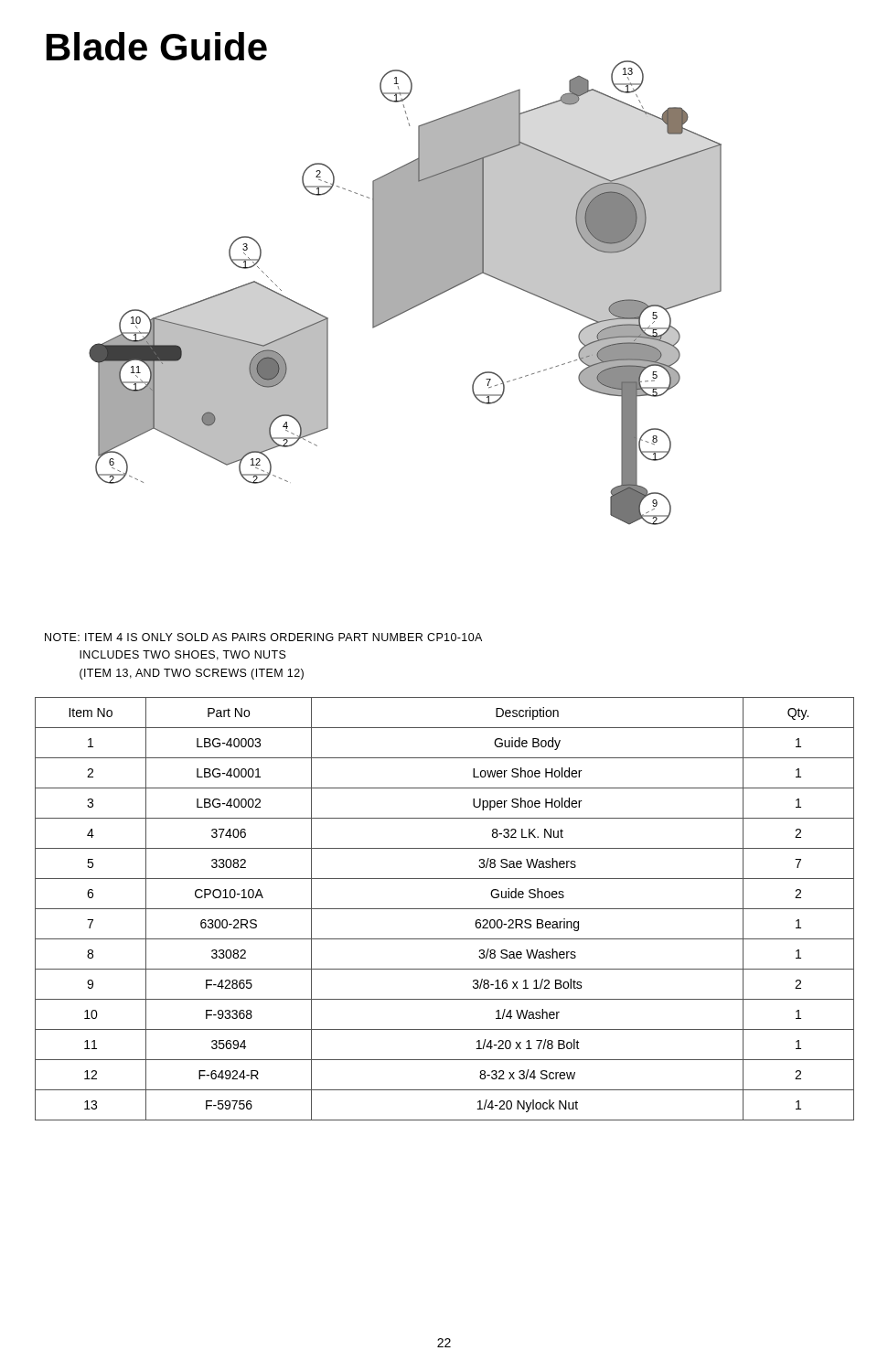
Task: Select the table that reads "6200-2RS Bearing"
Action: tap(444, 909)
